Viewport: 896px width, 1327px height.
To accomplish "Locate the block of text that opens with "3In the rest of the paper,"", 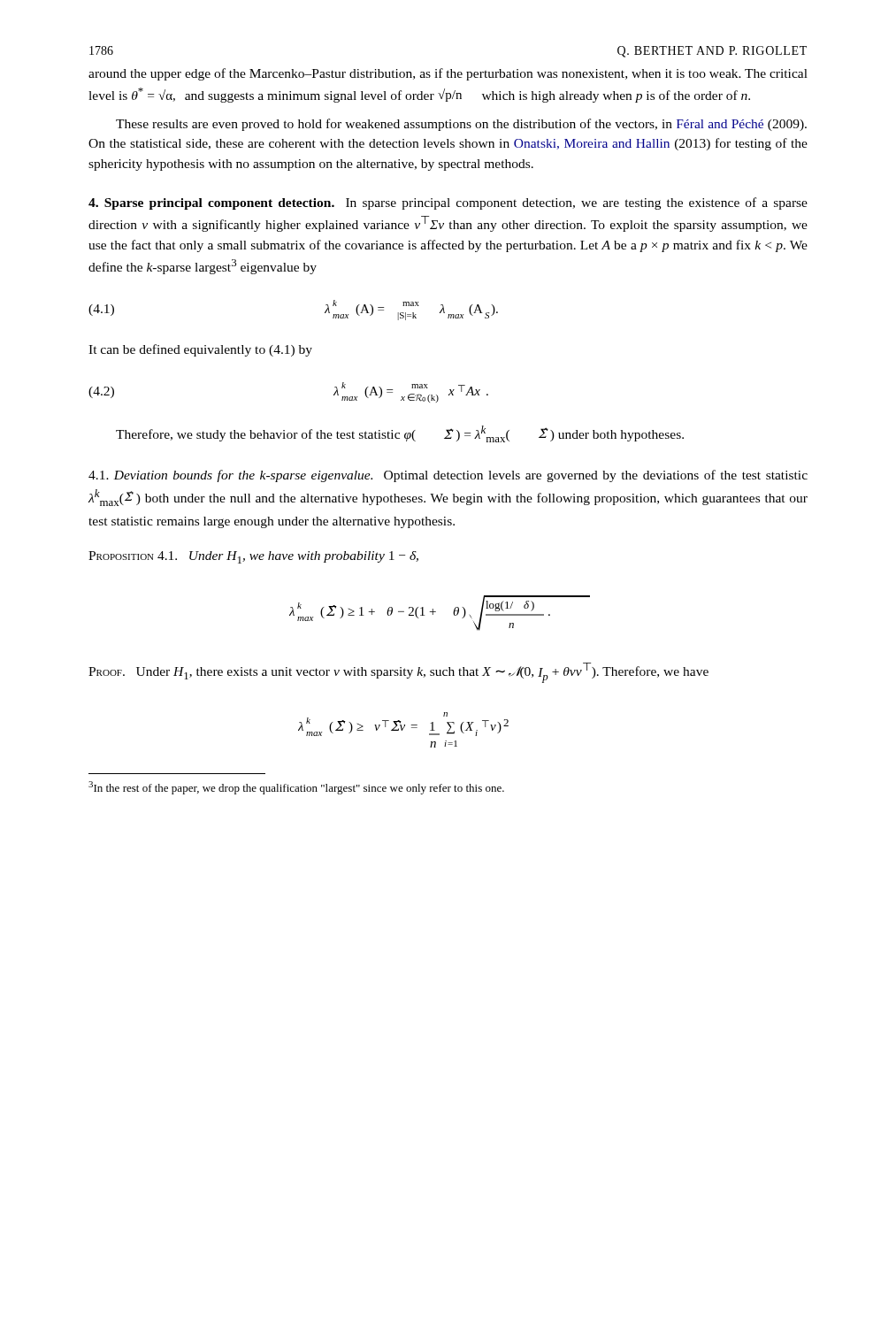I will (x=448, y=785).
